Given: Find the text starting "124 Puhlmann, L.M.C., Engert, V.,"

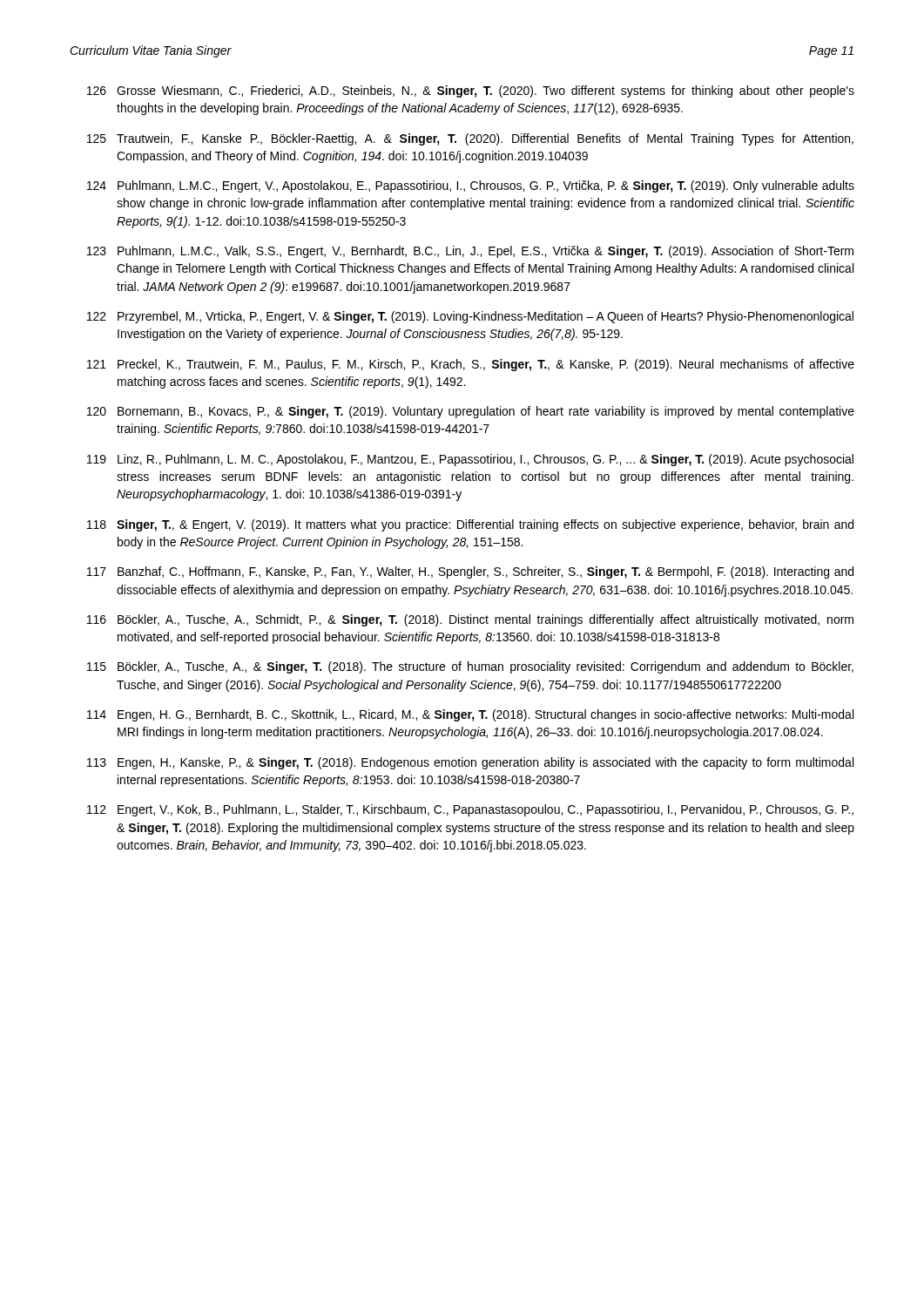Looking at the screenshot, I should click(x=462, y=204).
